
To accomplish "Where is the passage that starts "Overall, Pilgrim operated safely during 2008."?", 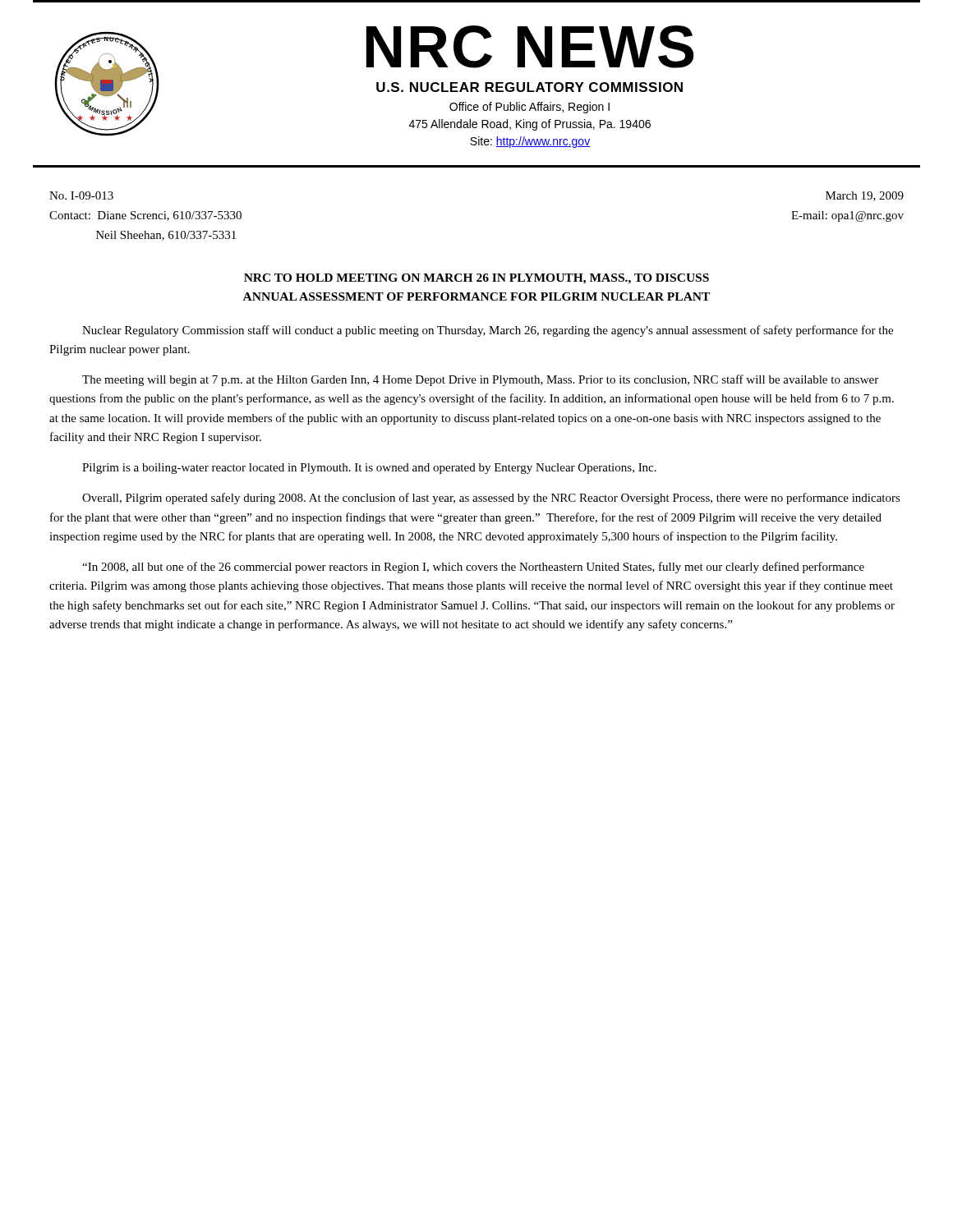I will point(475,517).
